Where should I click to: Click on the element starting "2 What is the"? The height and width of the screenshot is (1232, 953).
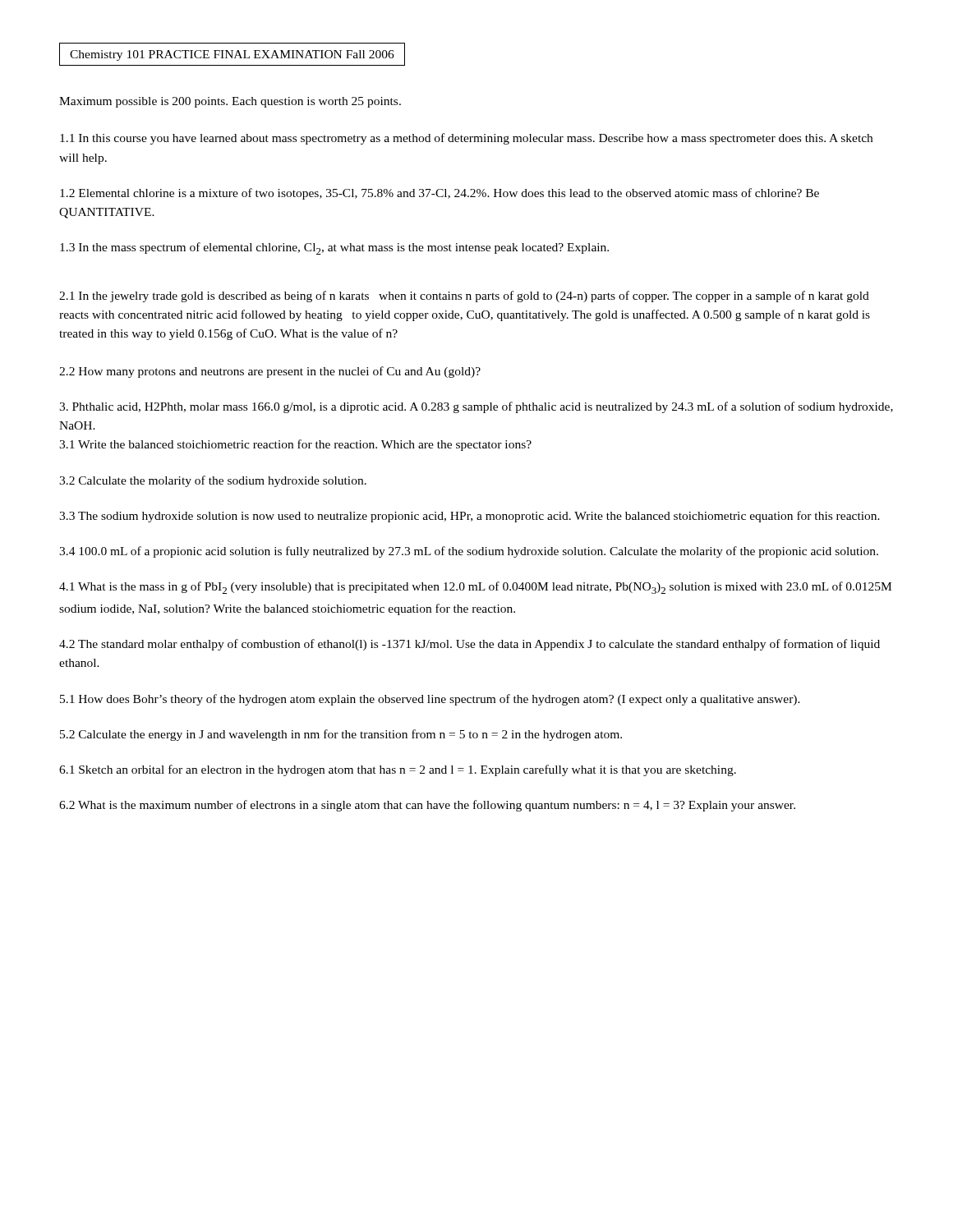tap(428, 805)
